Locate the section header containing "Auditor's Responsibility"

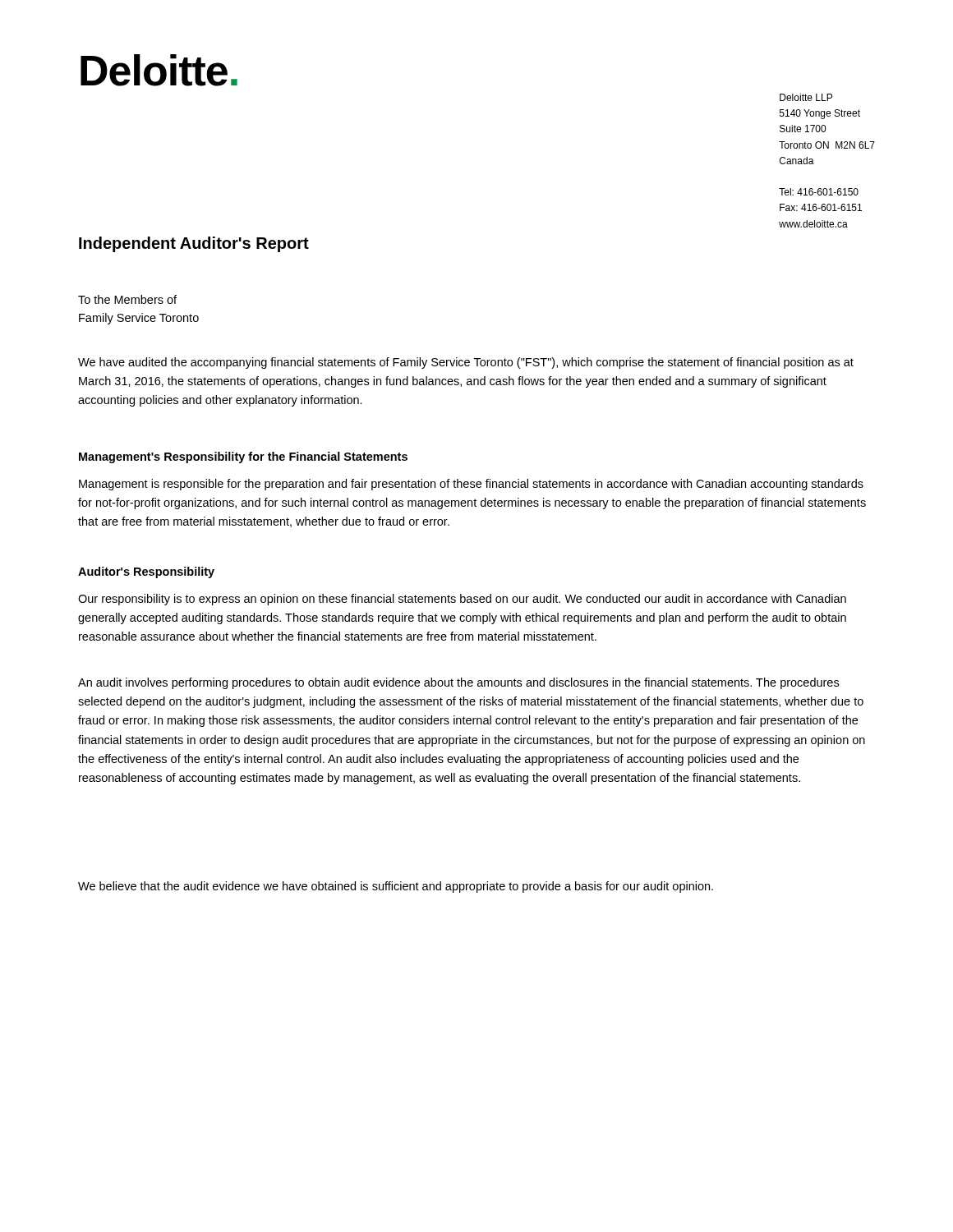click(x=146, y=572)
